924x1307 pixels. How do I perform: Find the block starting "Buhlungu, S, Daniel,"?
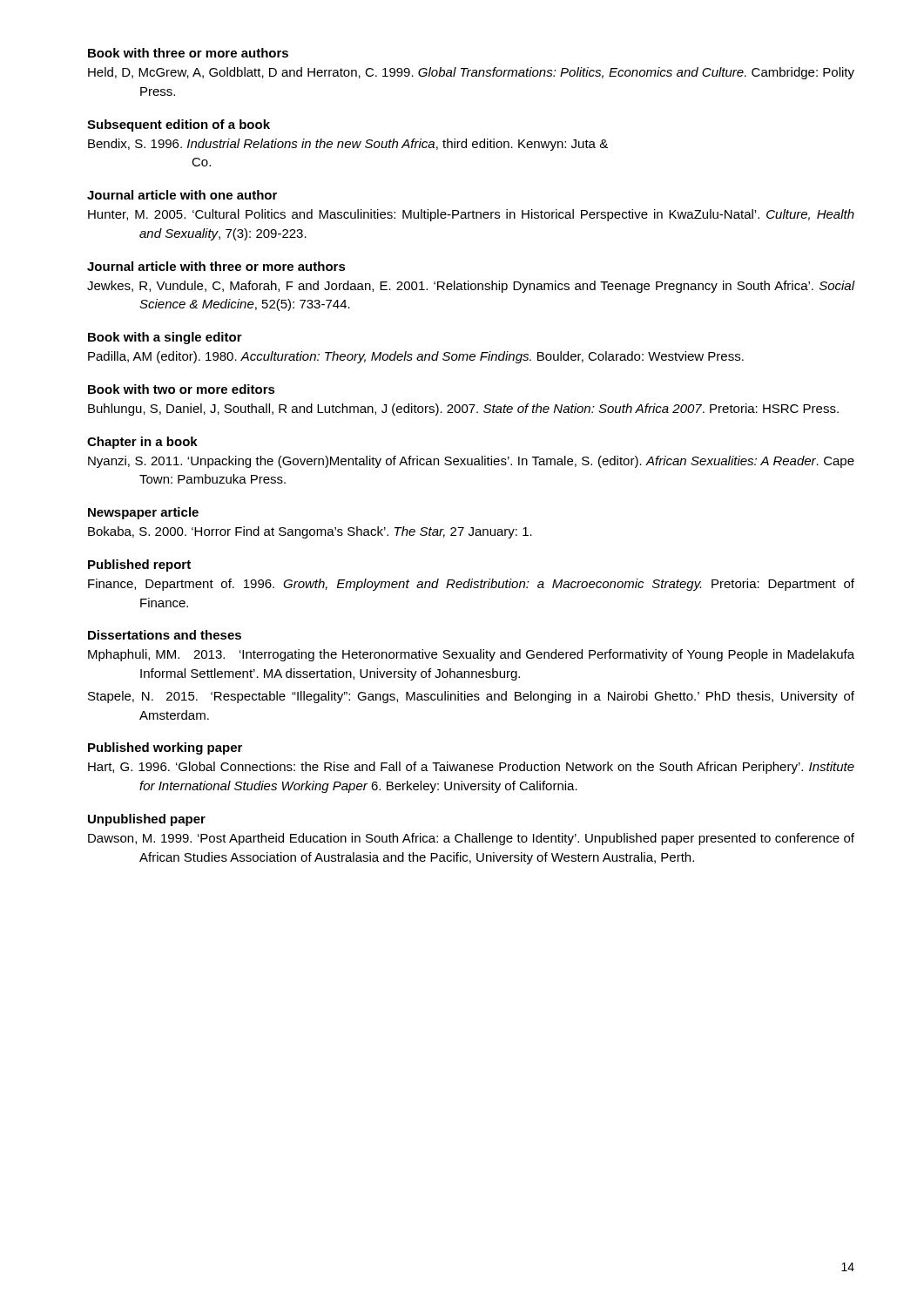coord(463,408)
